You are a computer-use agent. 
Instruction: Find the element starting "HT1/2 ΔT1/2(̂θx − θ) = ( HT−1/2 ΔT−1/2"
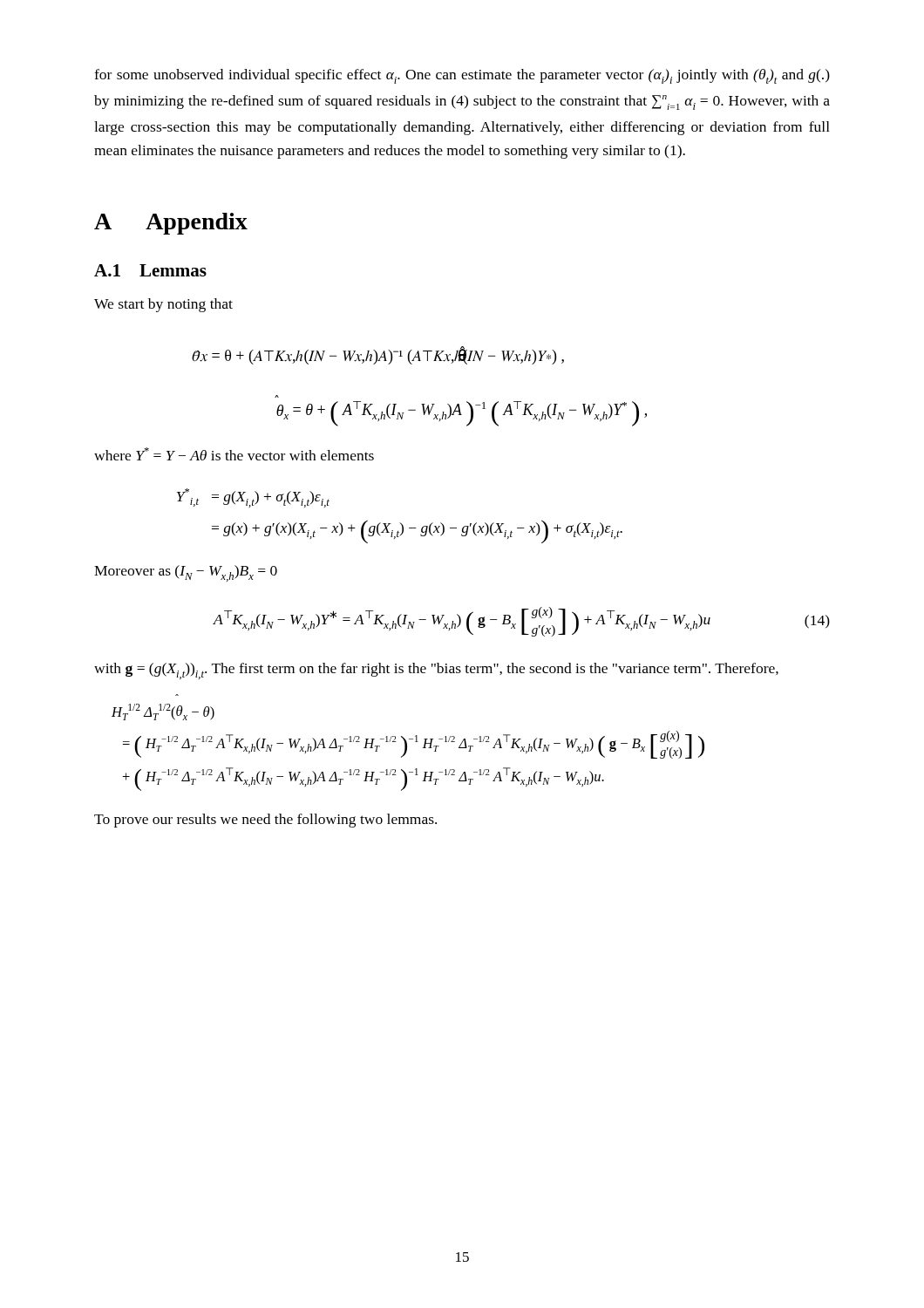tap(471, 745)
